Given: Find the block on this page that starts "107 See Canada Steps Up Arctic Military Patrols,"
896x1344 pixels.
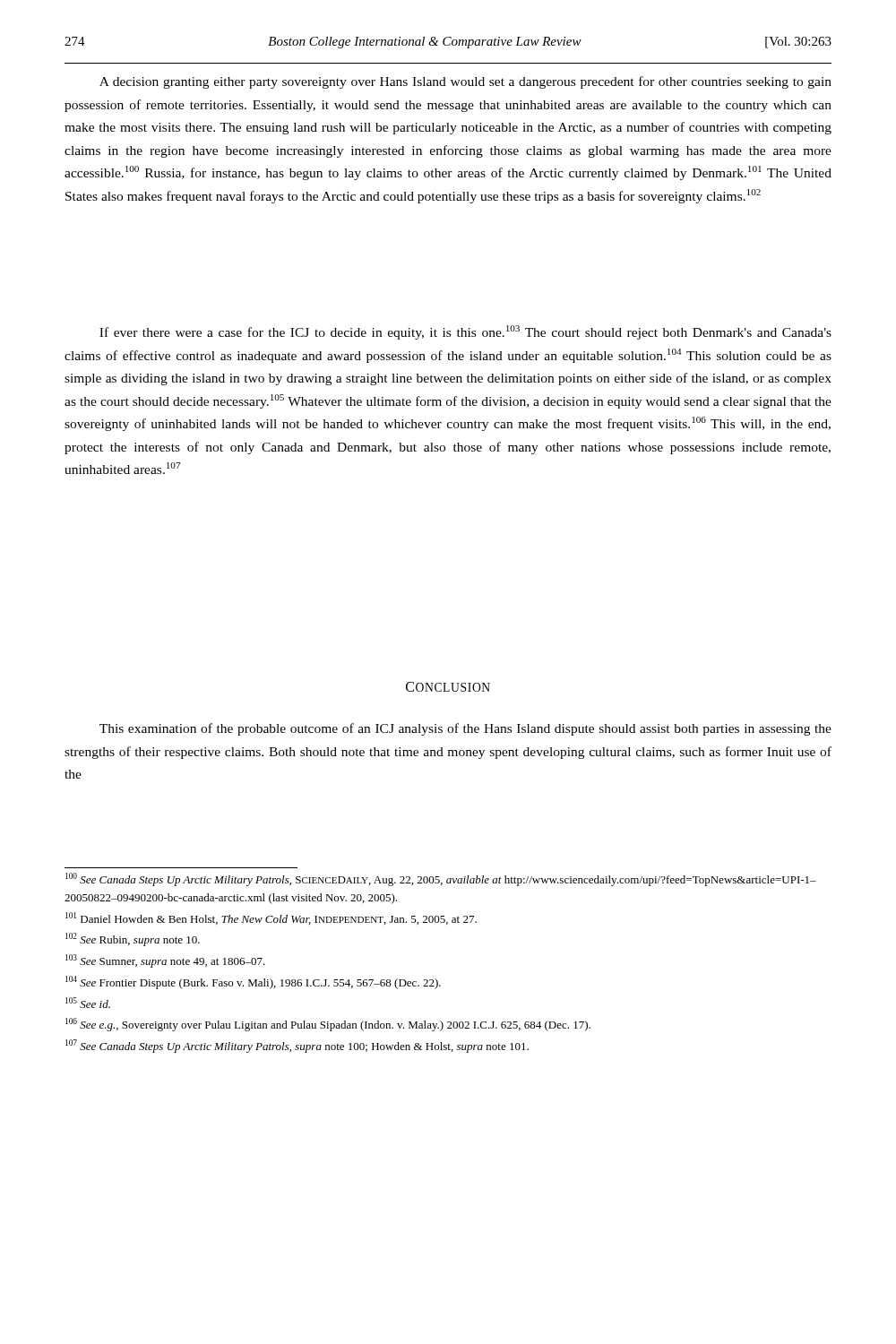Looking at the screenshot, I should [x=297, y=1045].
